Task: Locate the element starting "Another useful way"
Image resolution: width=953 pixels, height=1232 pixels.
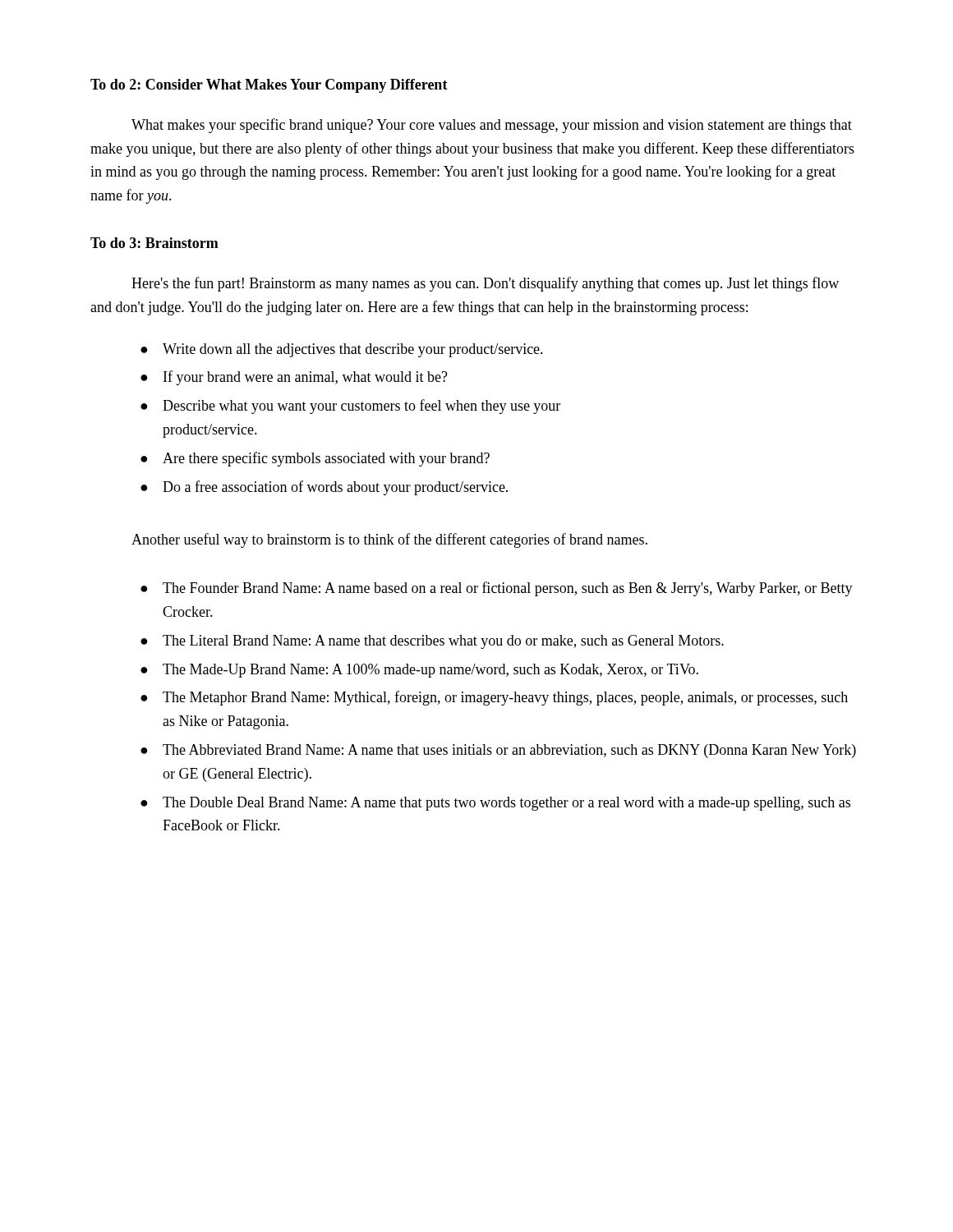Action: point(476,540)
